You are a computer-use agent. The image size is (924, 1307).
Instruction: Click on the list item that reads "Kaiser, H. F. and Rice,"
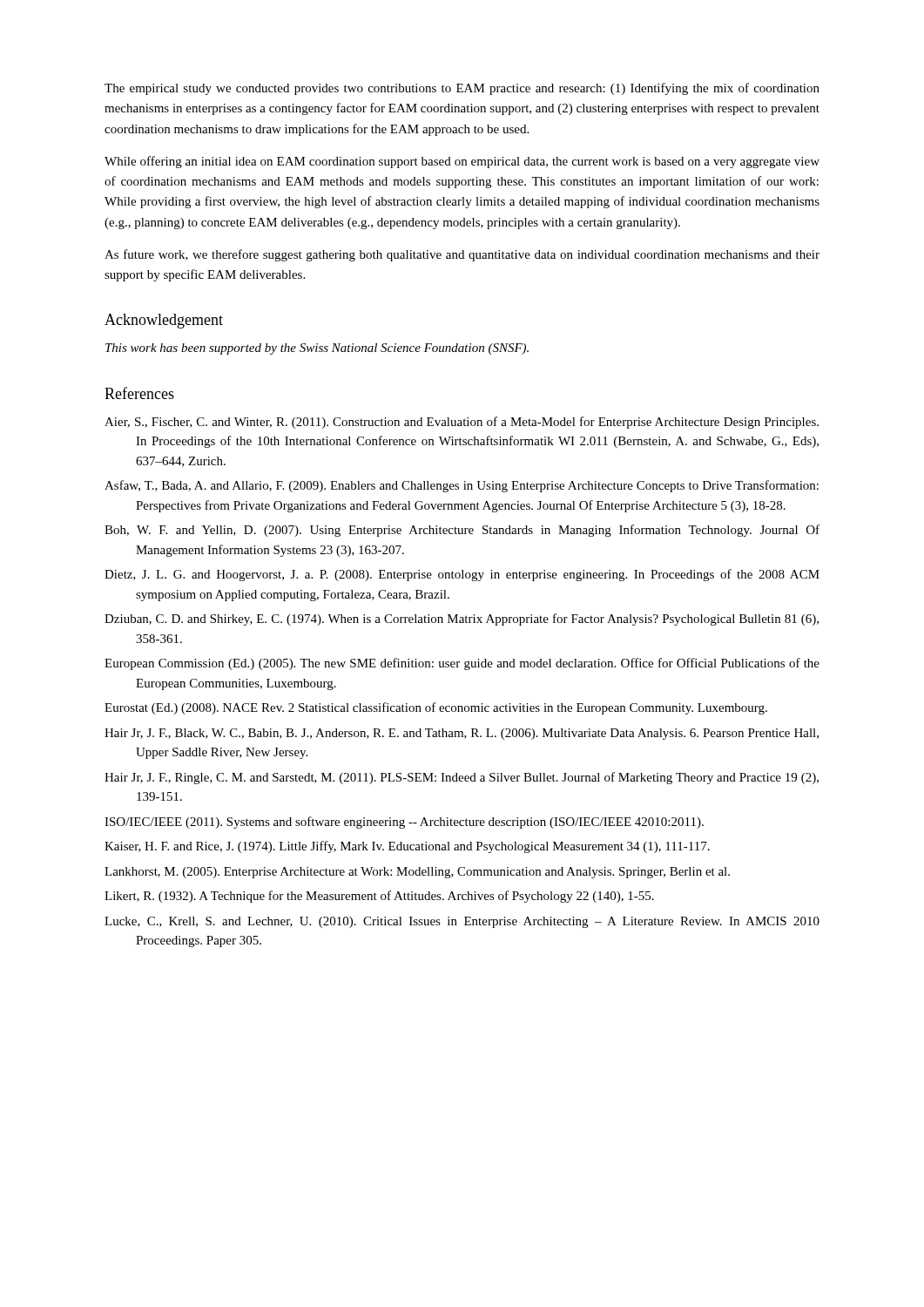click(407, 846)
